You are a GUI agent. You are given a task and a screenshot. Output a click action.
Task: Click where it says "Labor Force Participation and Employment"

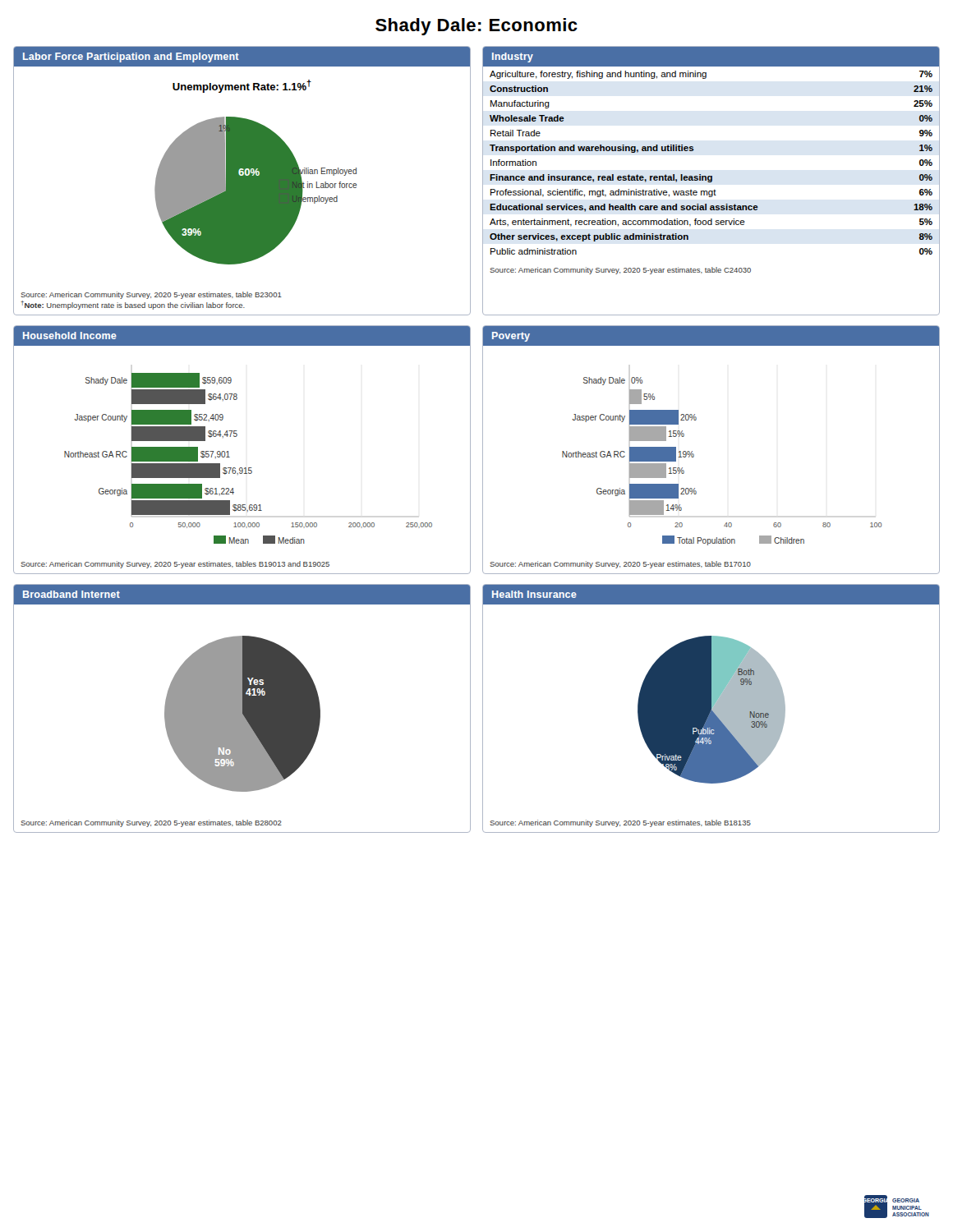(x=130, y=57)
